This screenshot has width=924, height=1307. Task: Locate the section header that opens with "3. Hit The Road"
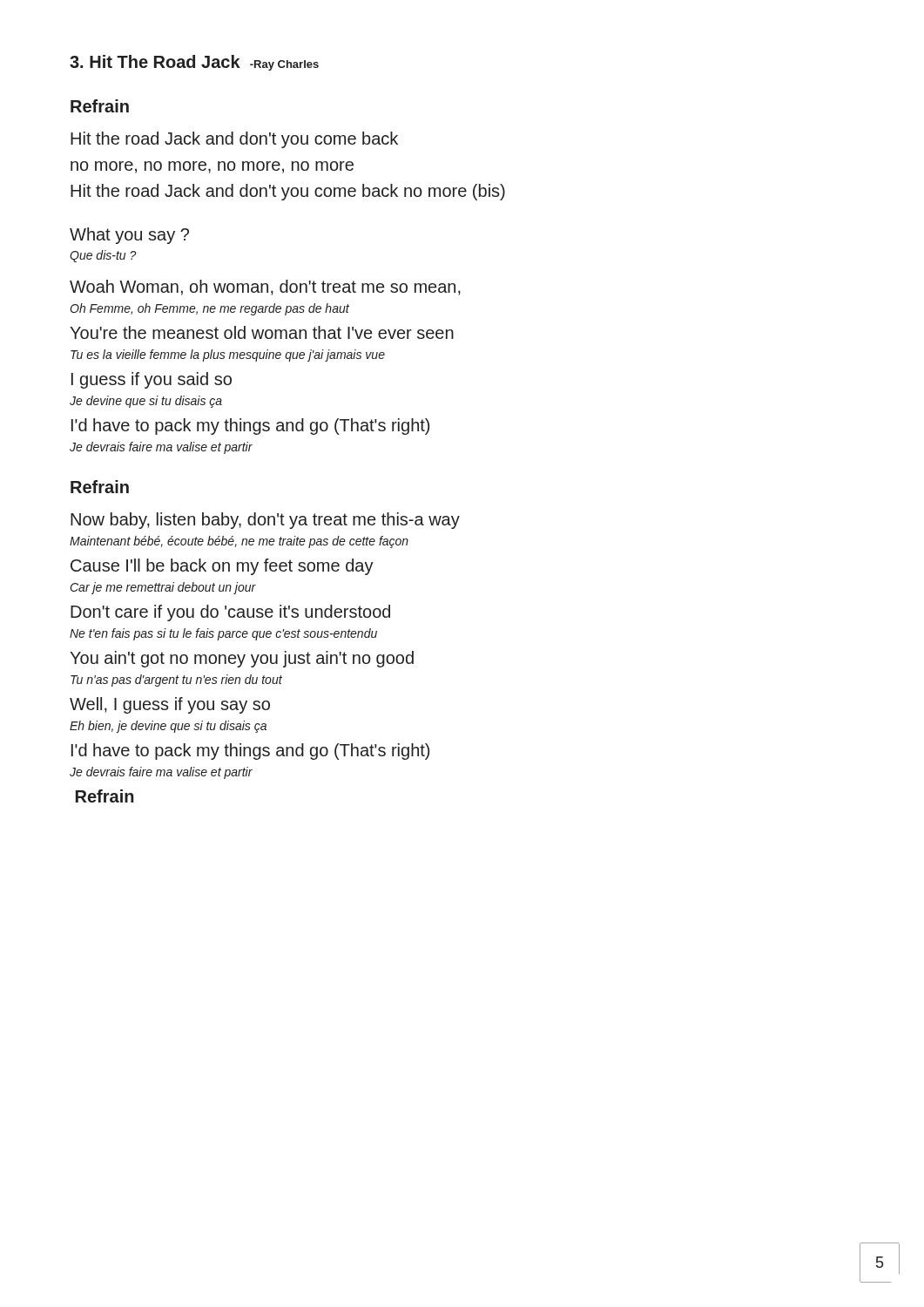[194, 62]
